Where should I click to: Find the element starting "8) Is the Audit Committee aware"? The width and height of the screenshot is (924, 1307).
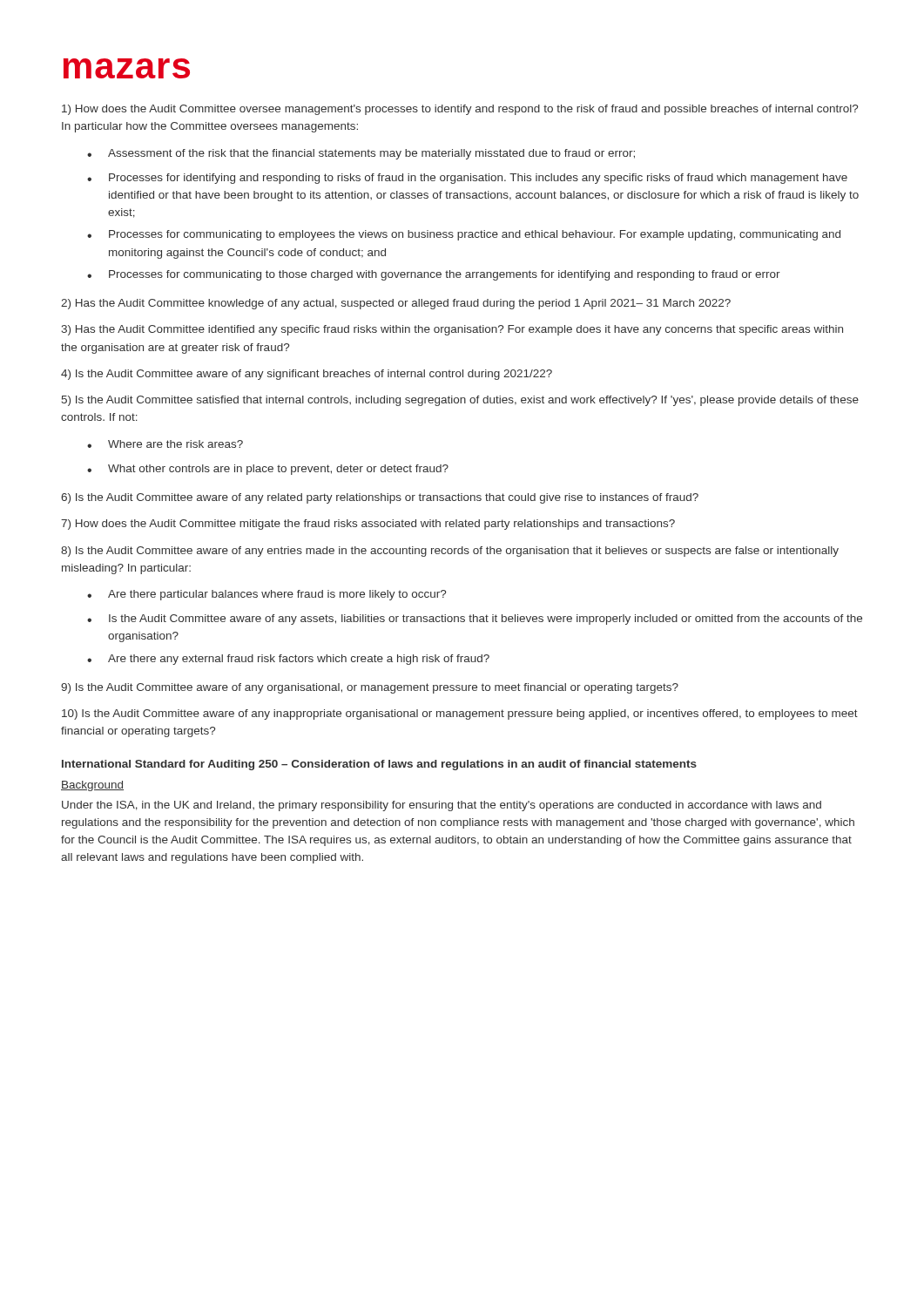[450, 559]
